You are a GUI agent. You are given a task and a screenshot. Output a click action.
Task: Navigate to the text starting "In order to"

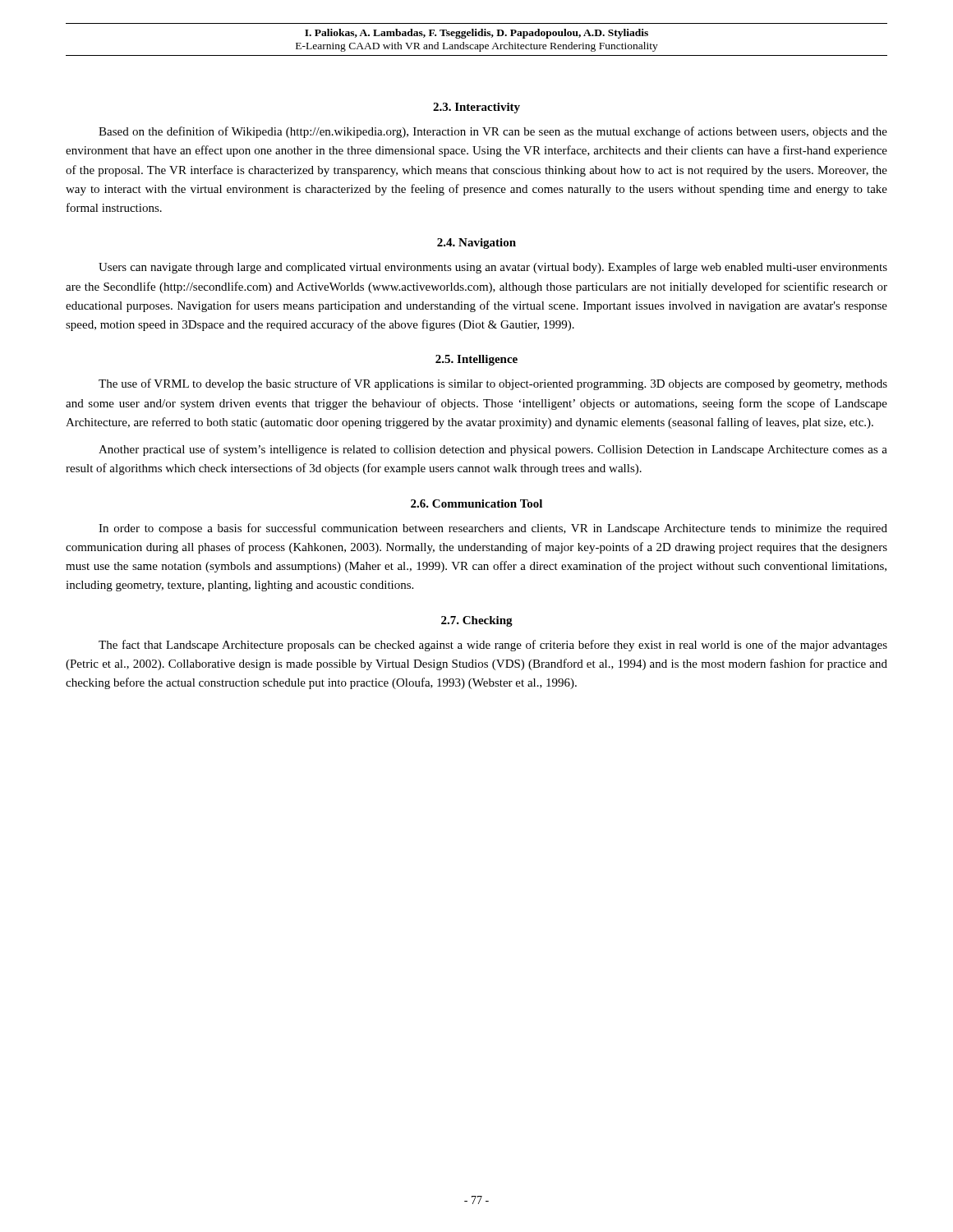[476, 556]
